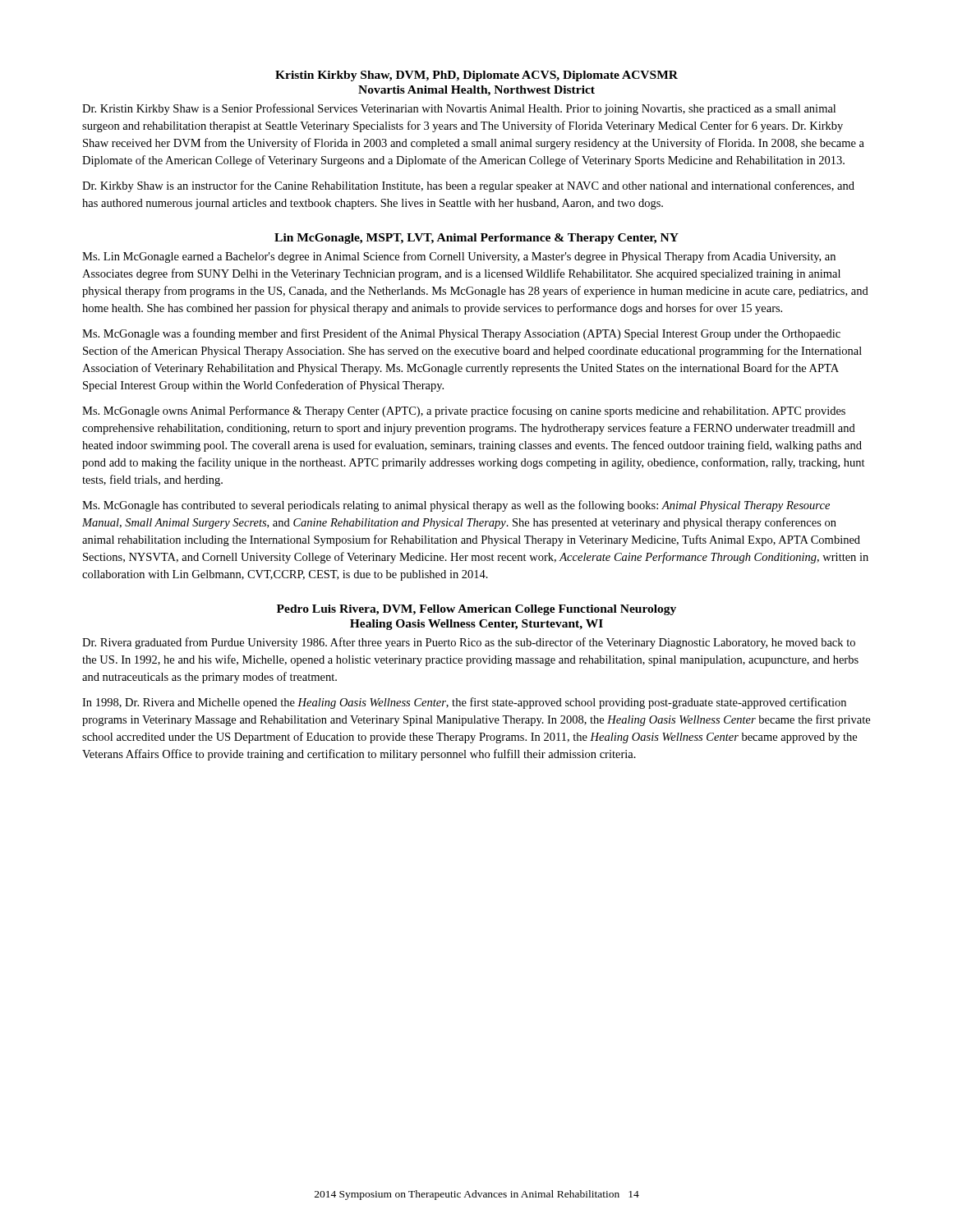
Task: Select the text block starting "Ms. McGonagle owns Animal"
Action: tap(473, 445)
